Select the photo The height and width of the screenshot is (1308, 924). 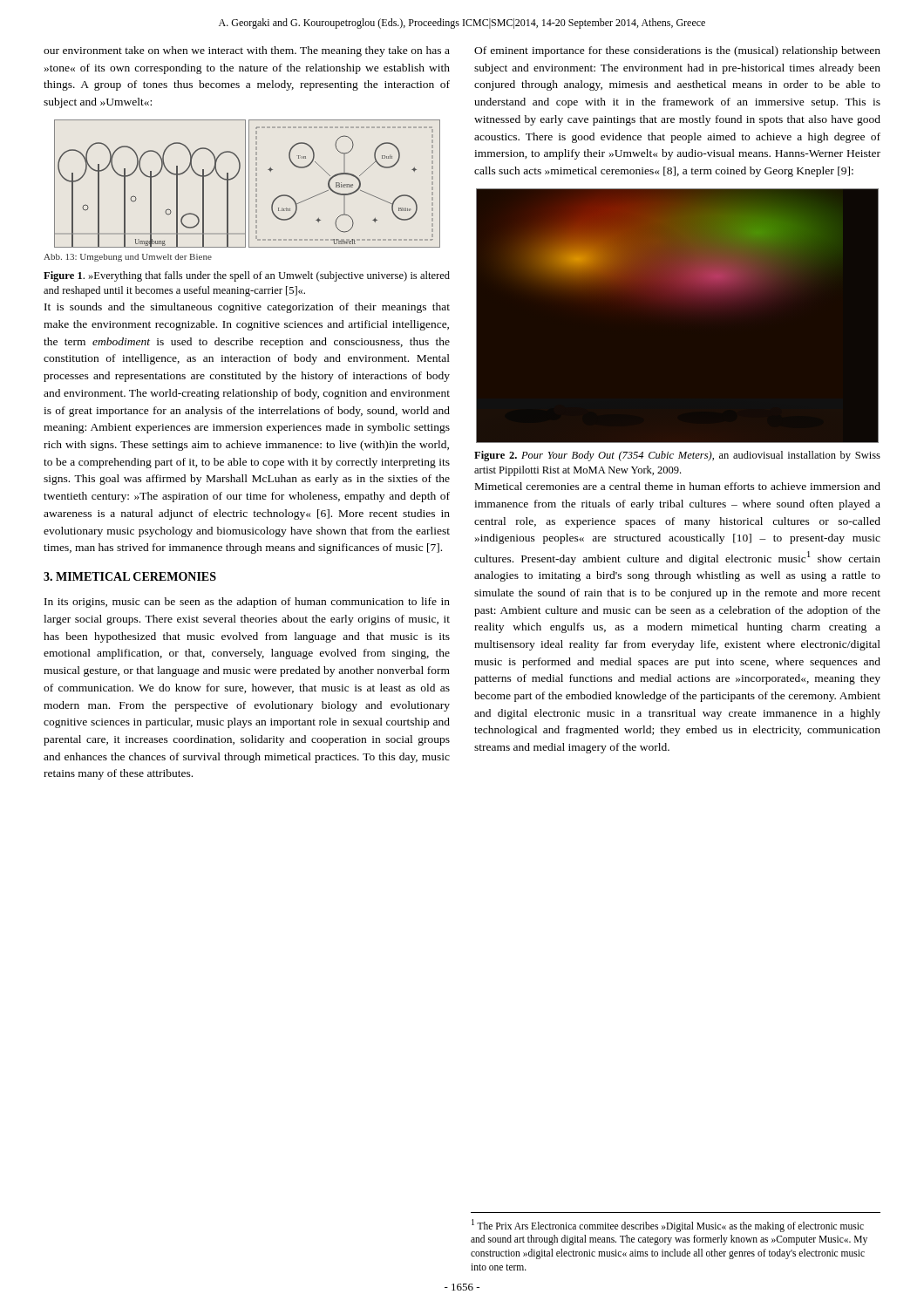(x=677, y=315)
